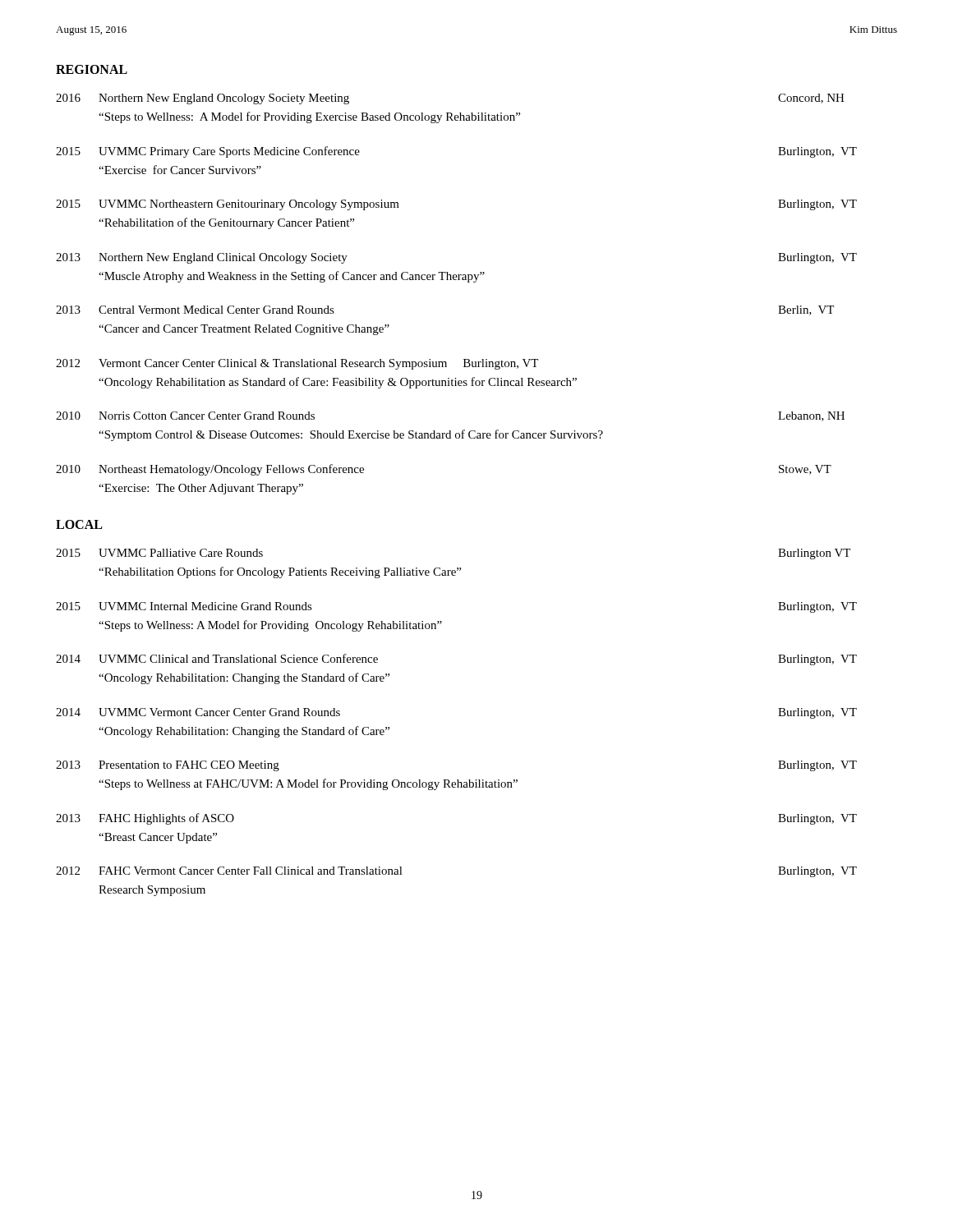Viewport: 953px width, 1232px height.
Task: Find the passage starting "2015 UVMMC Northeastern Genitourinary Oncology"
Action: [x=64, y=205]
